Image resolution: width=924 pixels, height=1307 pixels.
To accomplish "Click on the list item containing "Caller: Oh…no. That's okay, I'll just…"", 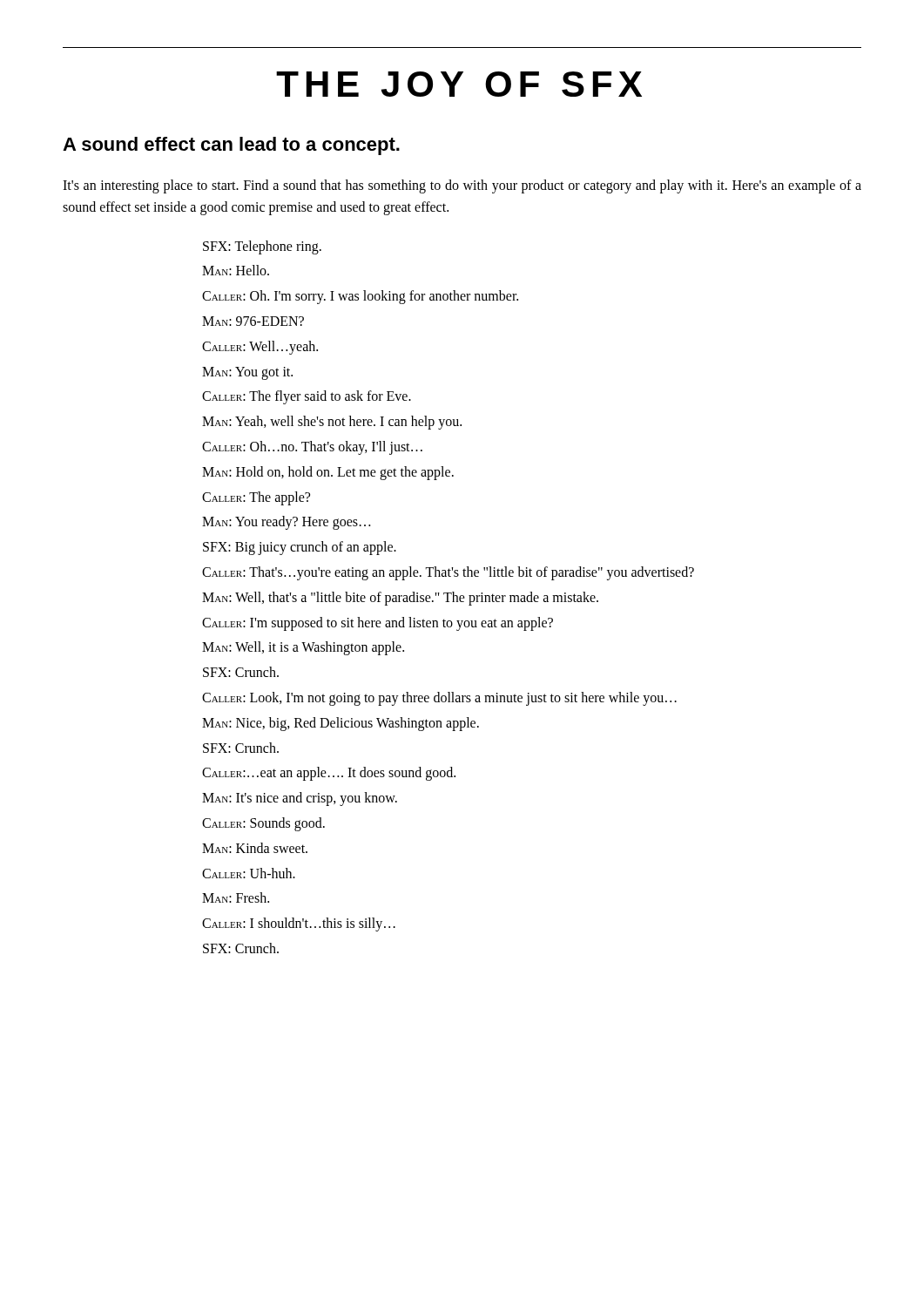I will pyautogui.click(x=313, y=447).
